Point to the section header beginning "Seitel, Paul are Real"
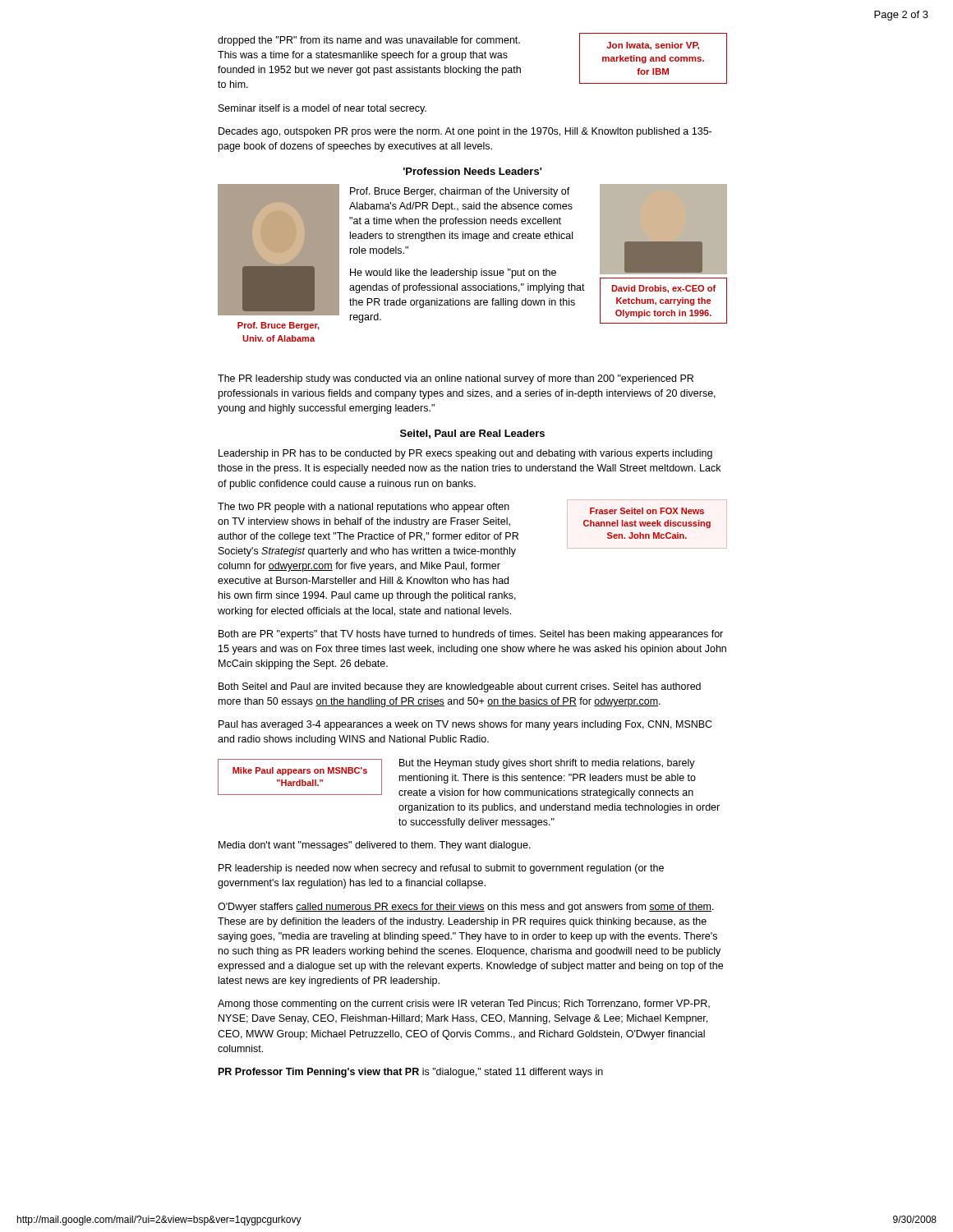Viewport: 953px width, 1232px height. pos(472,433)
